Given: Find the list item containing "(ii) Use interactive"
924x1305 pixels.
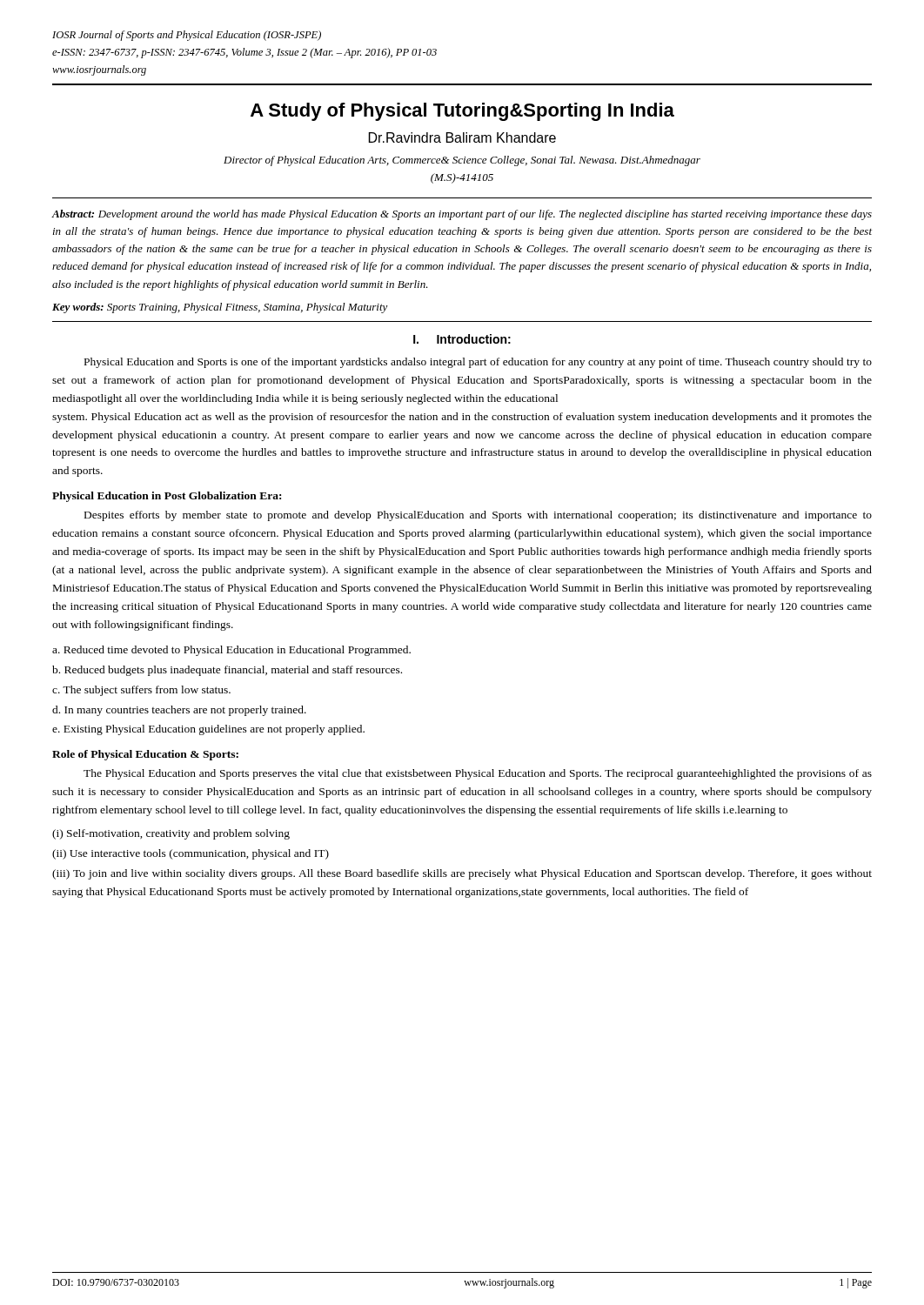Looking at the screenshot, I should 190,853.
